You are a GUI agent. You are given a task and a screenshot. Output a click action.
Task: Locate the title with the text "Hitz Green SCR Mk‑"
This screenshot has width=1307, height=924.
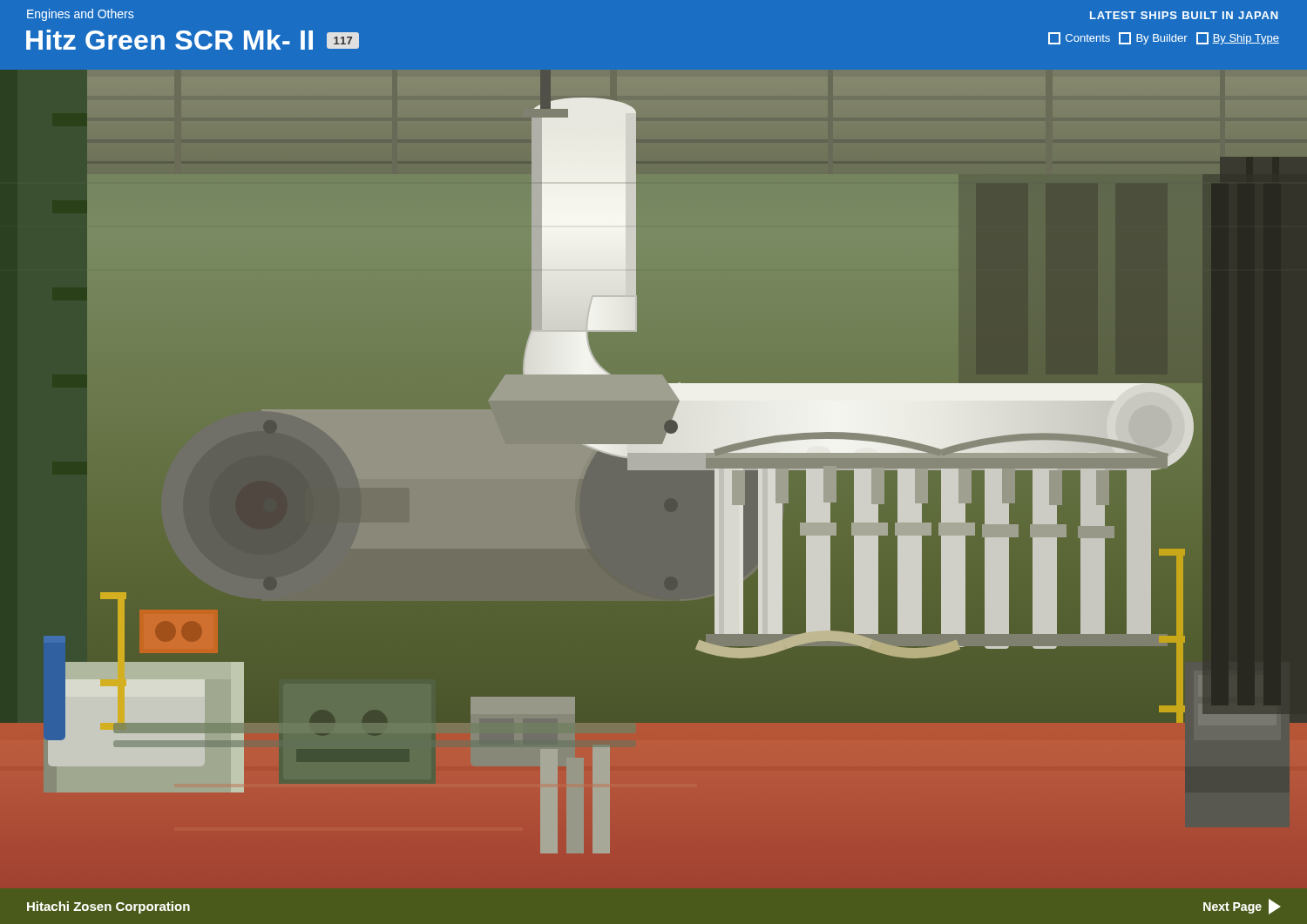click(192, 41)
